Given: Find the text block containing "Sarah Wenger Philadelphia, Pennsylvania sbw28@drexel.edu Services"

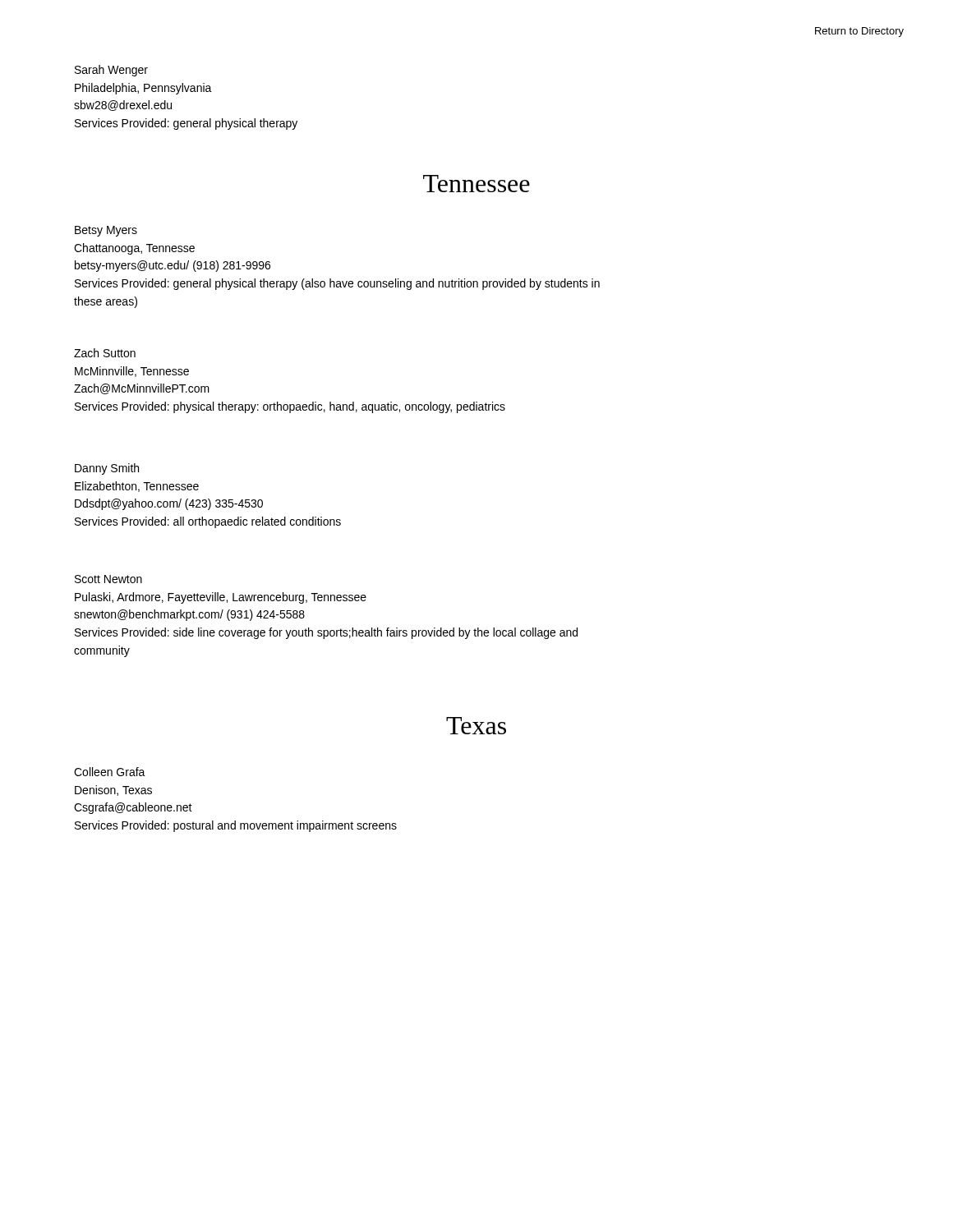Looking at the screenshot, I should pyautogui.click(x=186, y=97).
